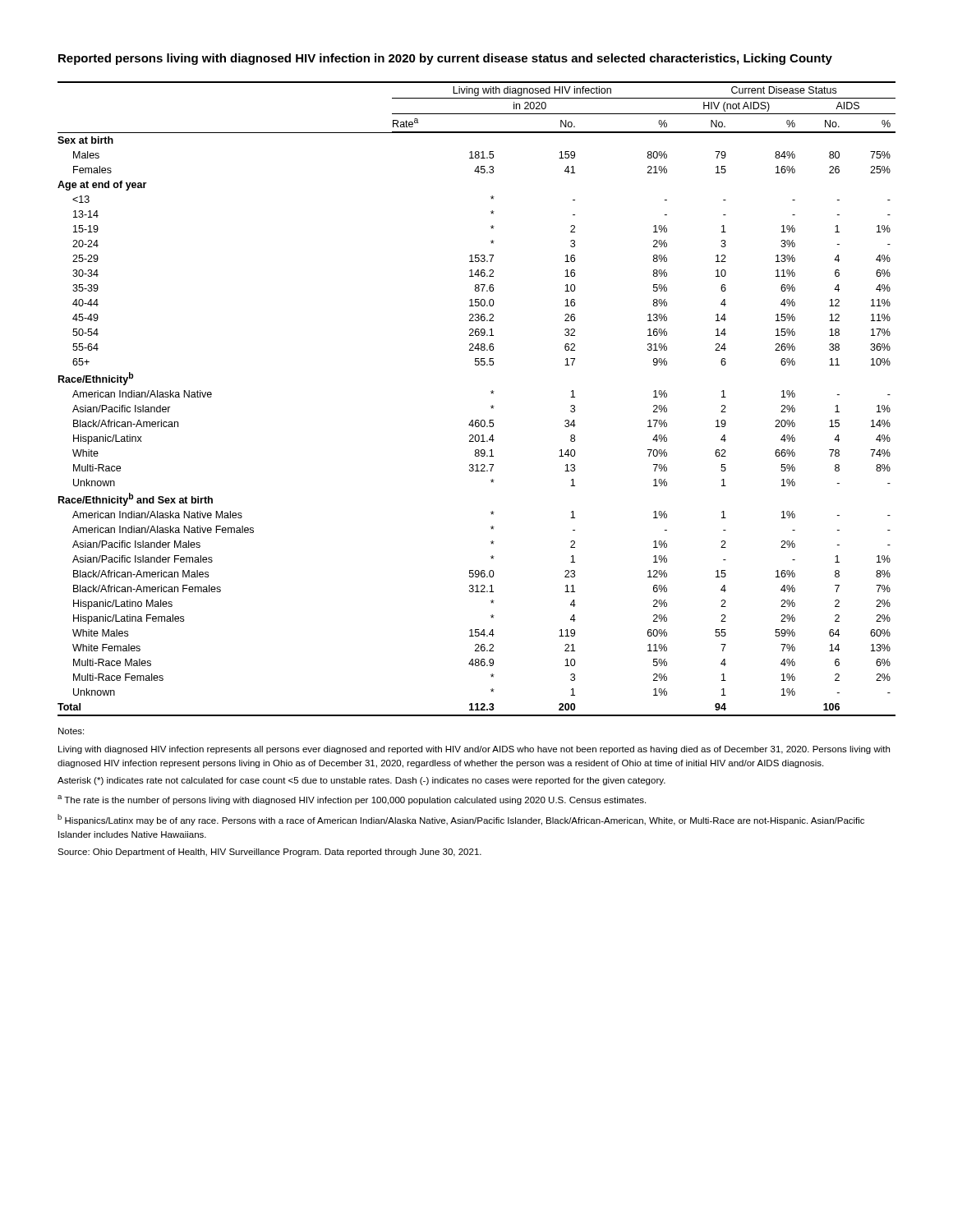The height and width of the screenshot is (1232, 953).
Task: Find the footnote that reads "b Hispanics/Latinx may be of"
Action: pos(476,826)
